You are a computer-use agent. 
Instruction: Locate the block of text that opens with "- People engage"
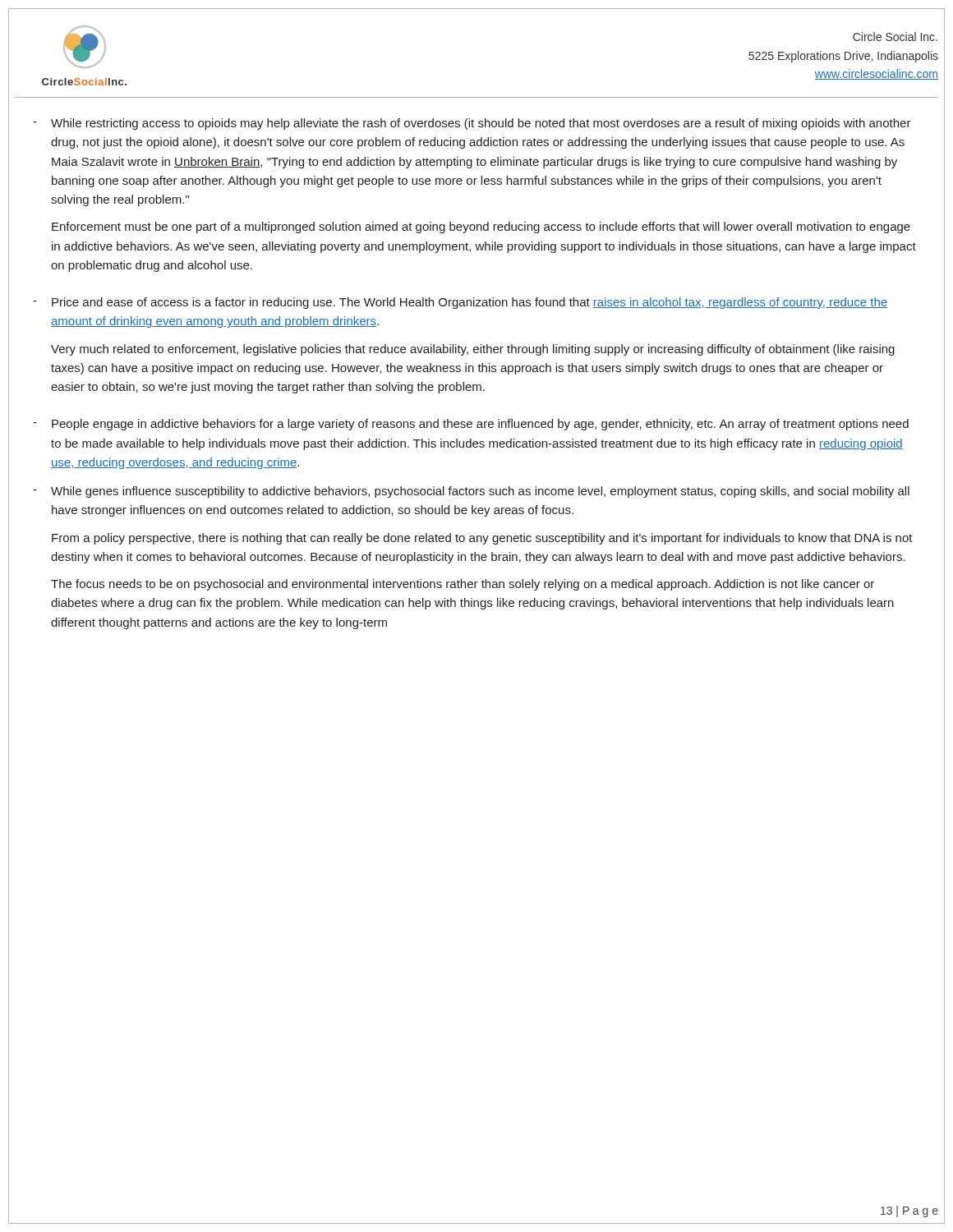(x=476, y=443)
